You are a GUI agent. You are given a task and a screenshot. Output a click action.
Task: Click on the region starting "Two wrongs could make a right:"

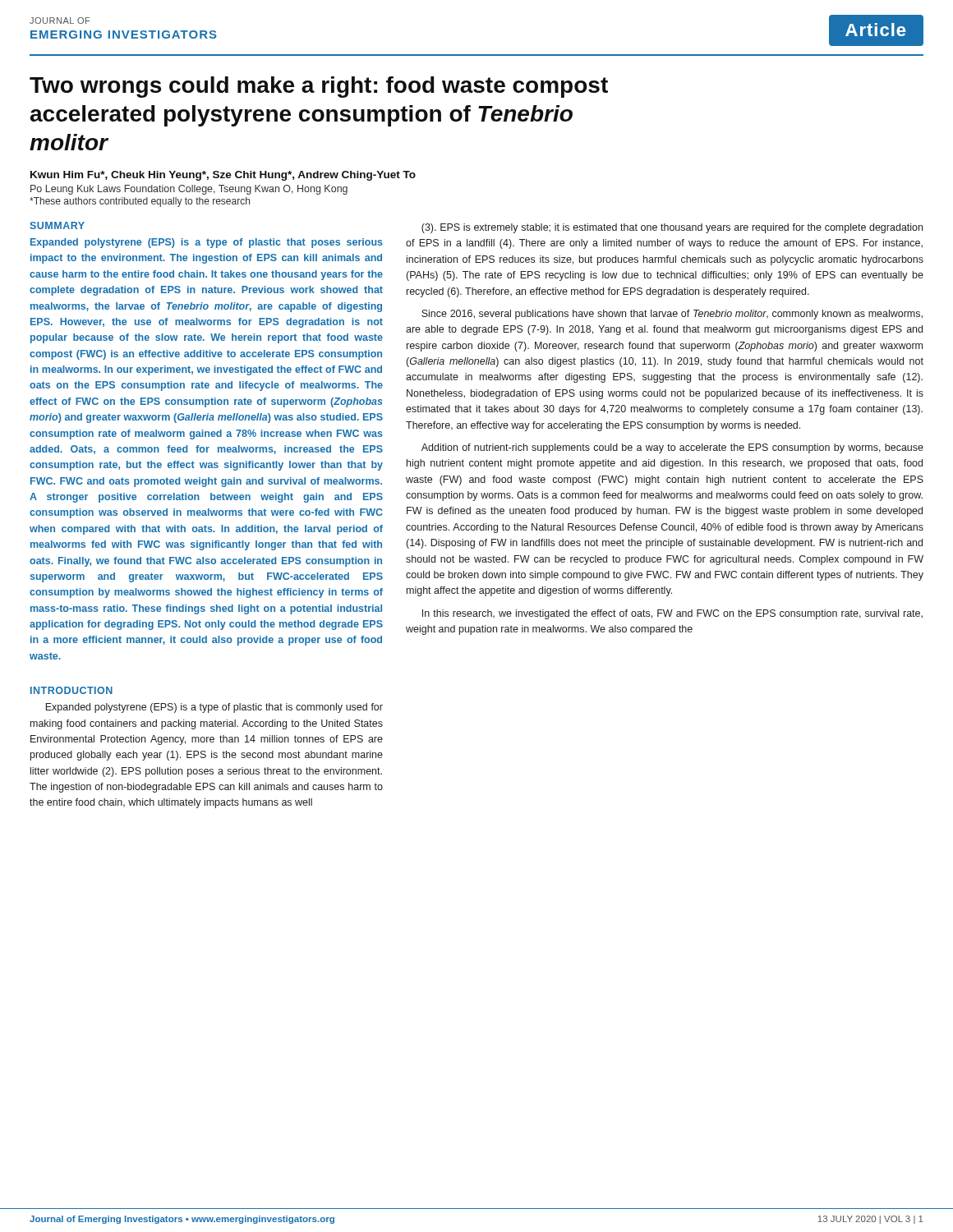[x=476, y=114]
